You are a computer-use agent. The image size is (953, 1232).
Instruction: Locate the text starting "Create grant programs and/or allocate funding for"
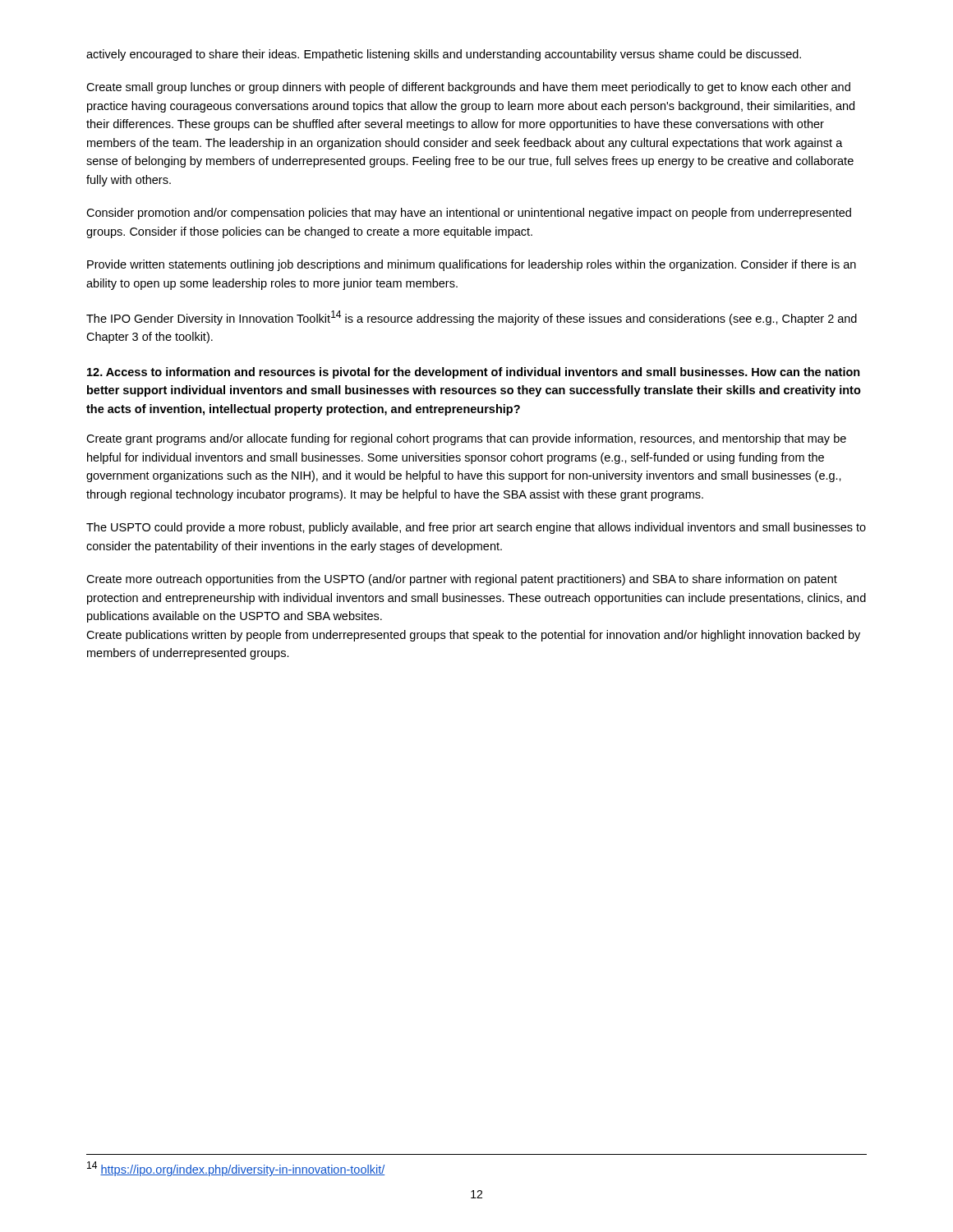coord(466,467)
